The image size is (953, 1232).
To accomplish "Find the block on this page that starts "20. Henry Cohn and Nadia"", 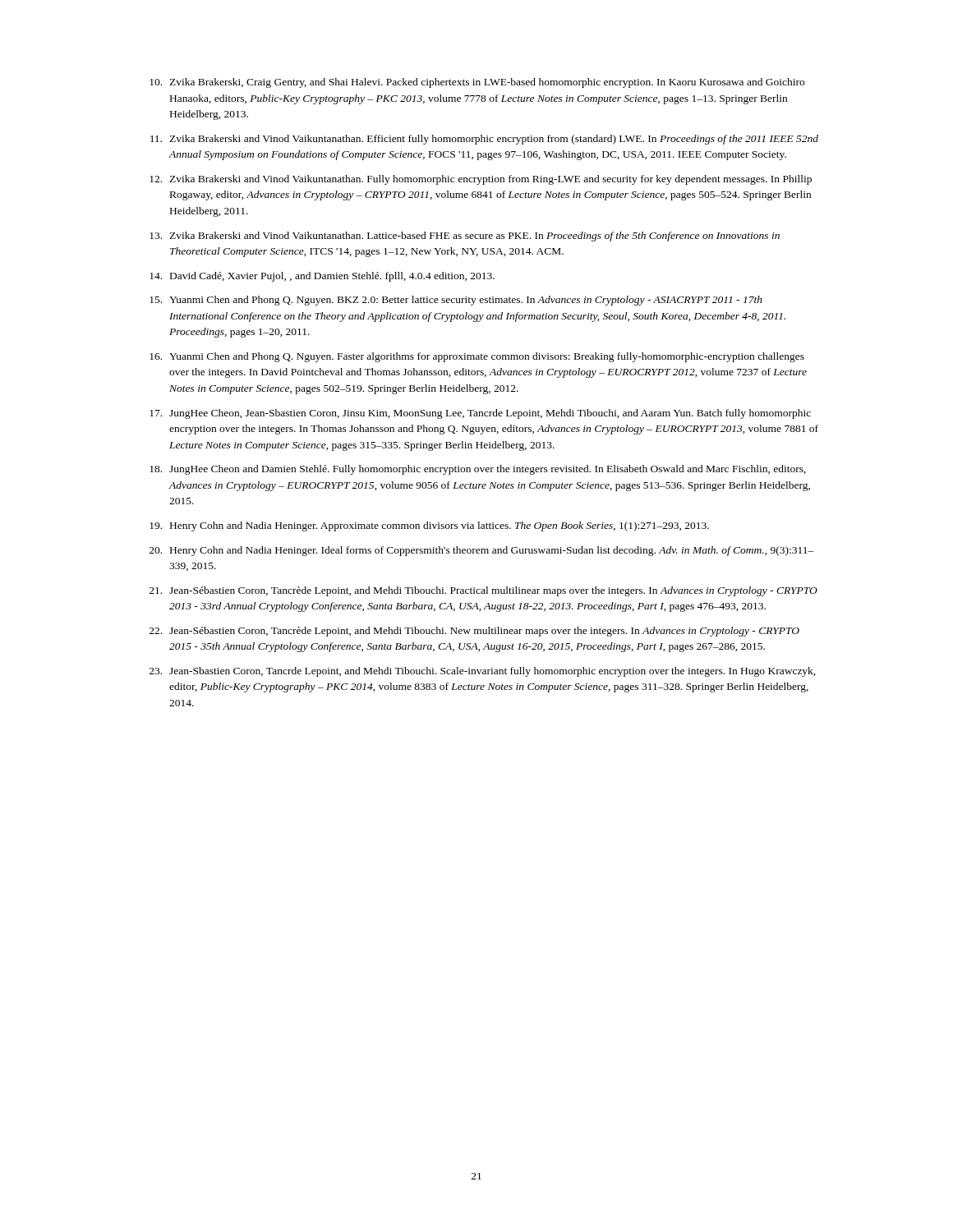I will tap(476, 558).
